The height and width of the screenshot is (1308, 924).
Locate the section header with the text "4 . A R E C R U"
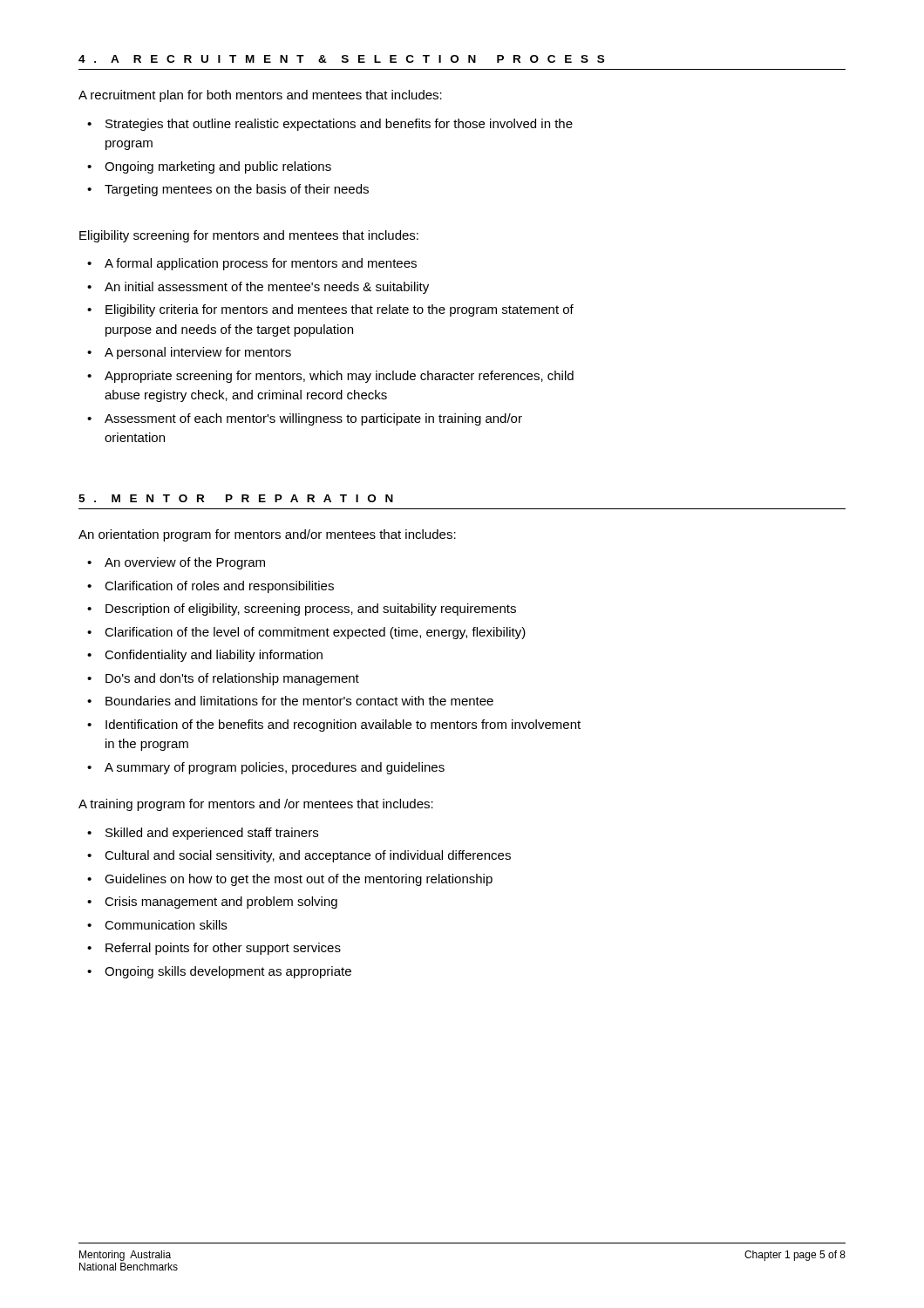pos(462,61)
